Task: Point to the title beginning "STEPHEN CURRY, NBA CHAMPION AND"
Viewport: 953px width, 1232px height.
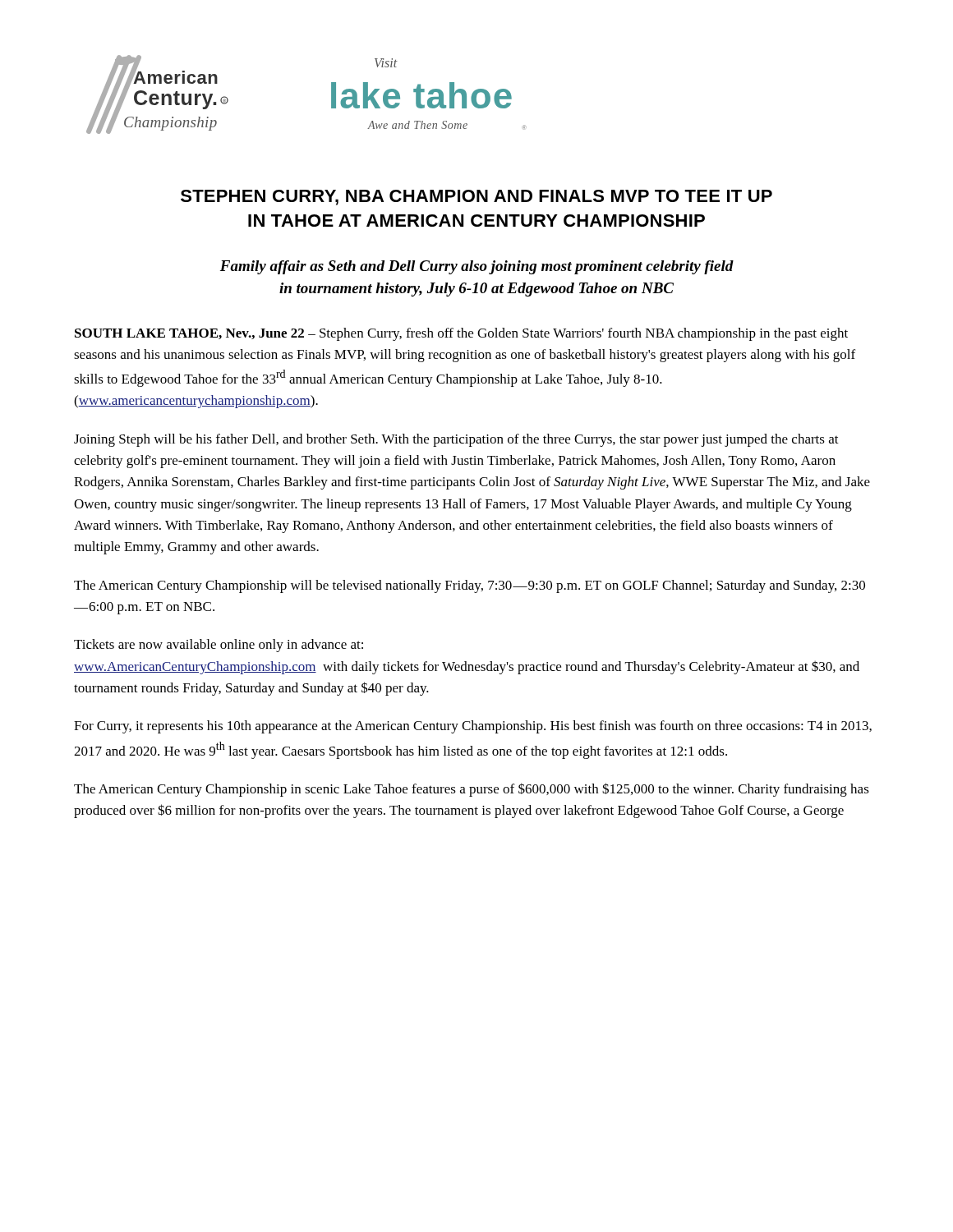Action: point(476,208)
